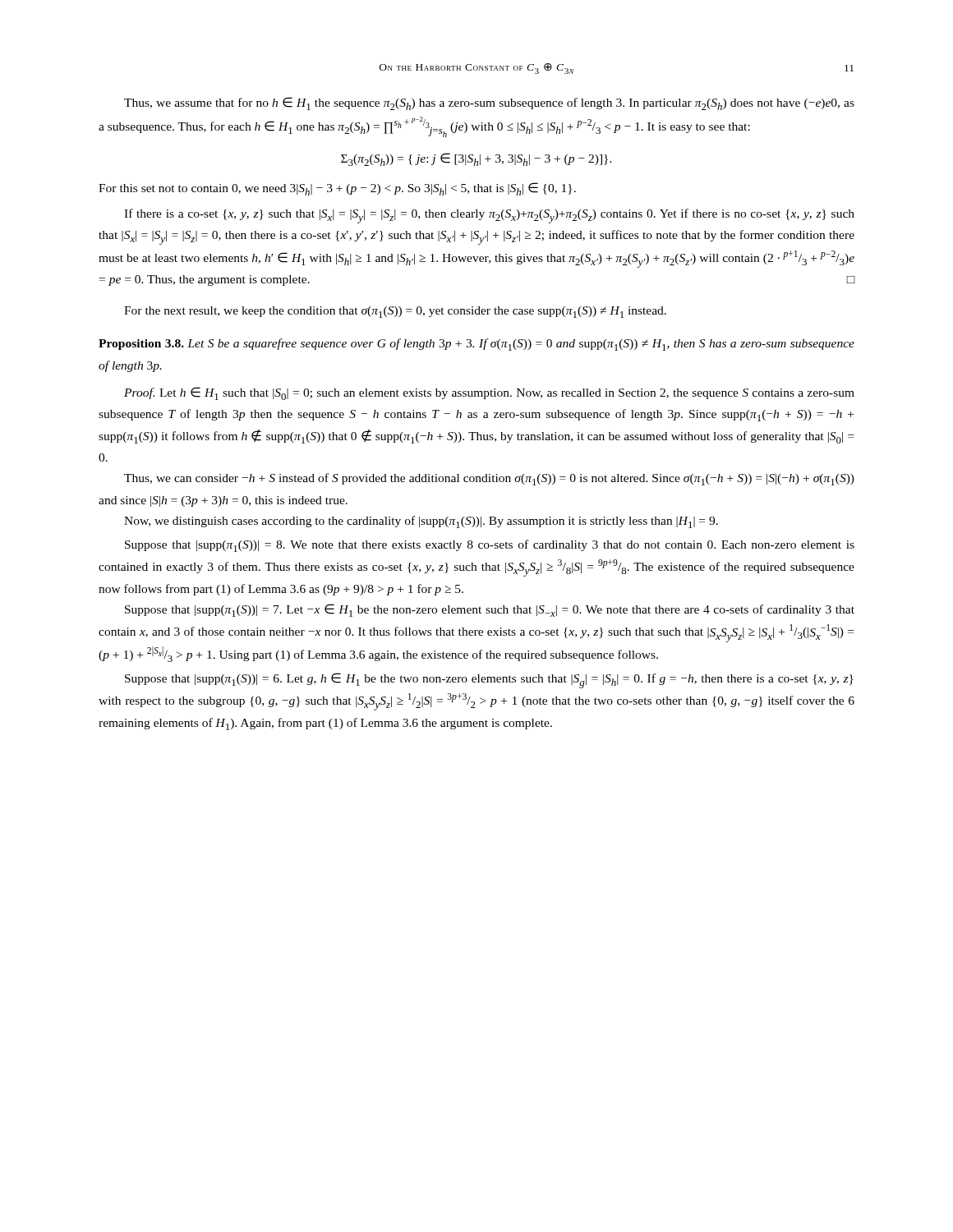Locate the text block that says "Suppose that |supp(π1(S))| = 6. Let g,"

(x=476, y=701)
